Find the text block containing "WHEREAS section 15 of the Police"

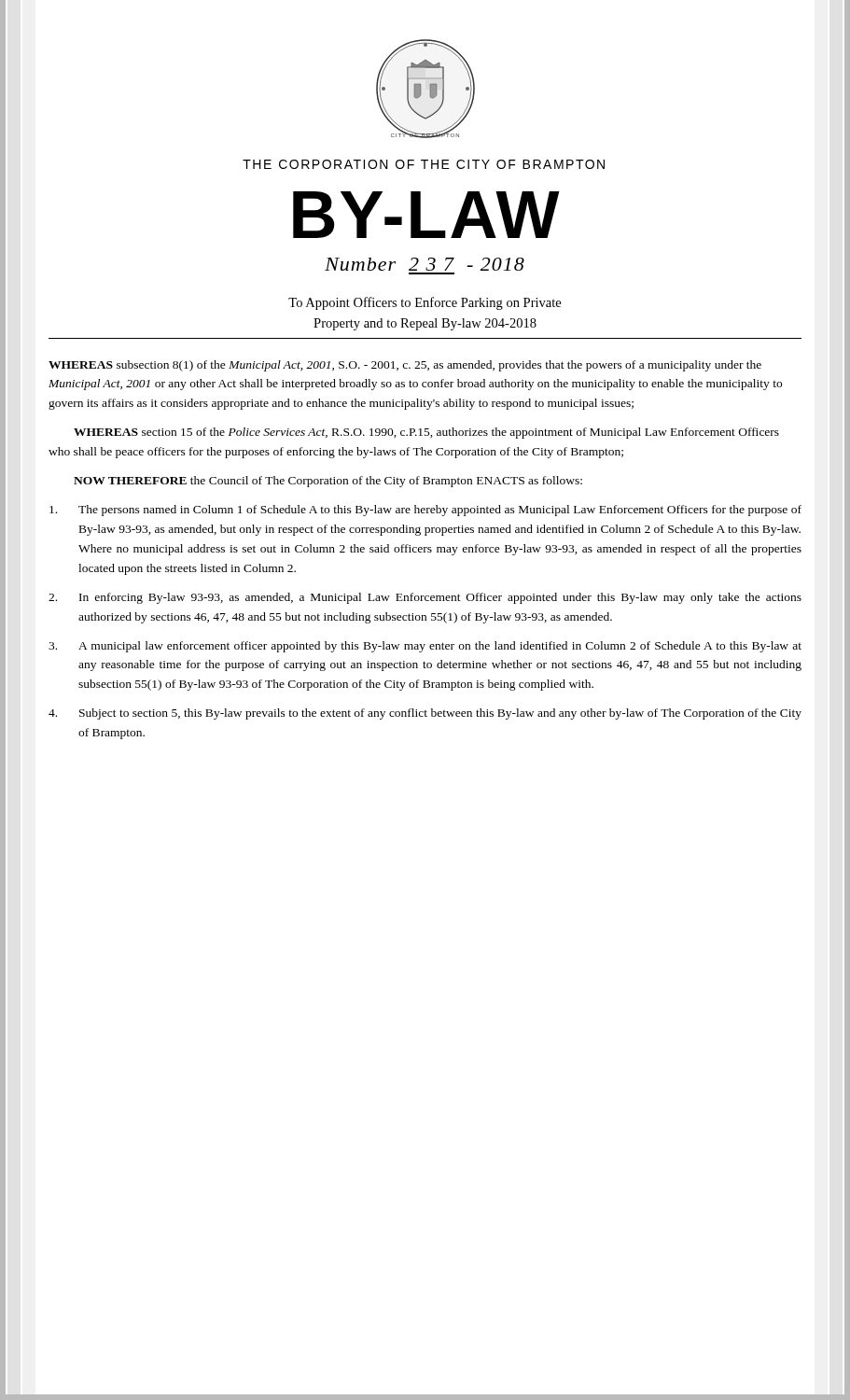(x=414, y=442)
